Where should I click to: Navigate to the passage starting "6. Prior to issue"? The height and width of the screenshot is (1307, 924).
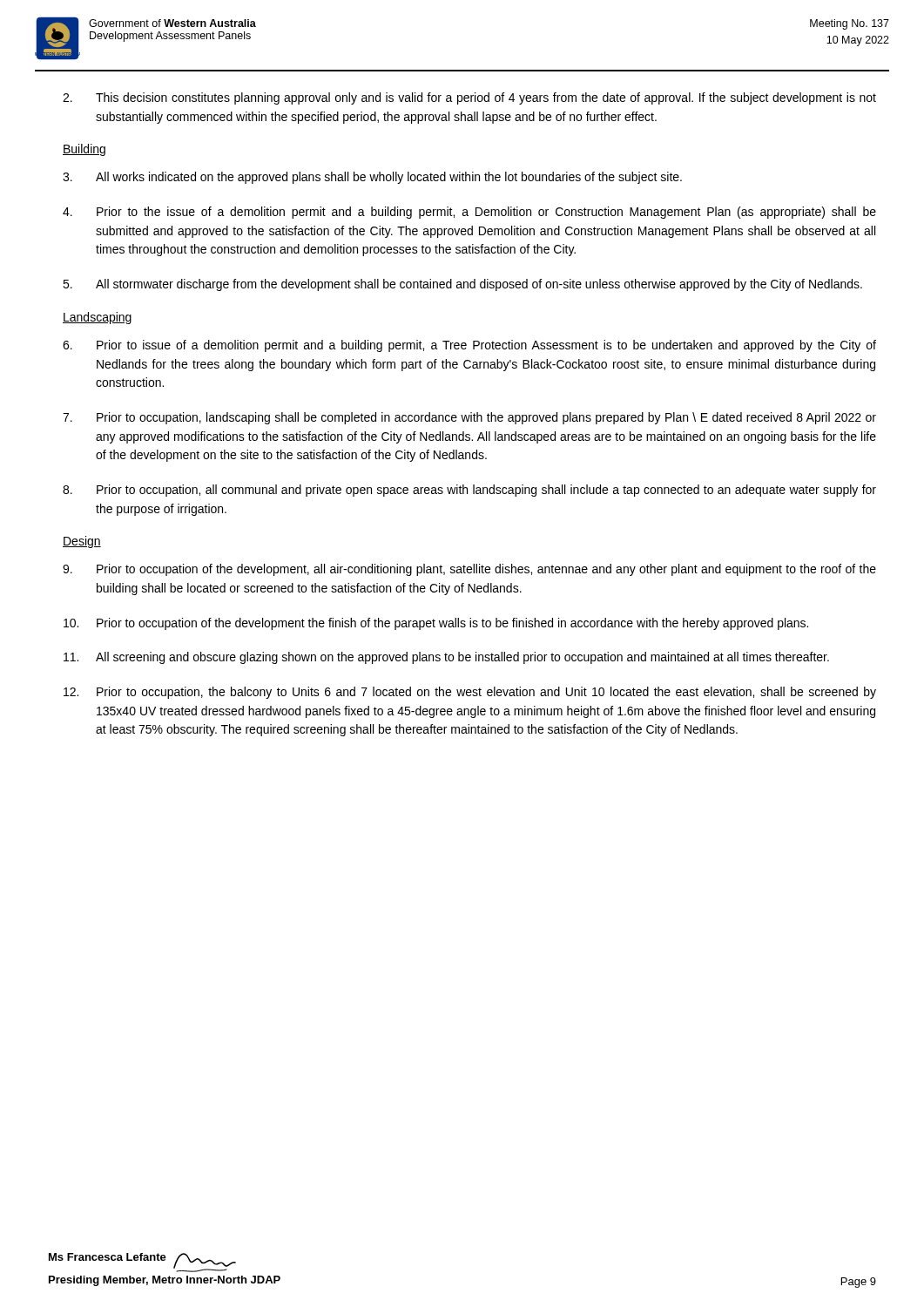pyautogui.click(x=469, y=365)
